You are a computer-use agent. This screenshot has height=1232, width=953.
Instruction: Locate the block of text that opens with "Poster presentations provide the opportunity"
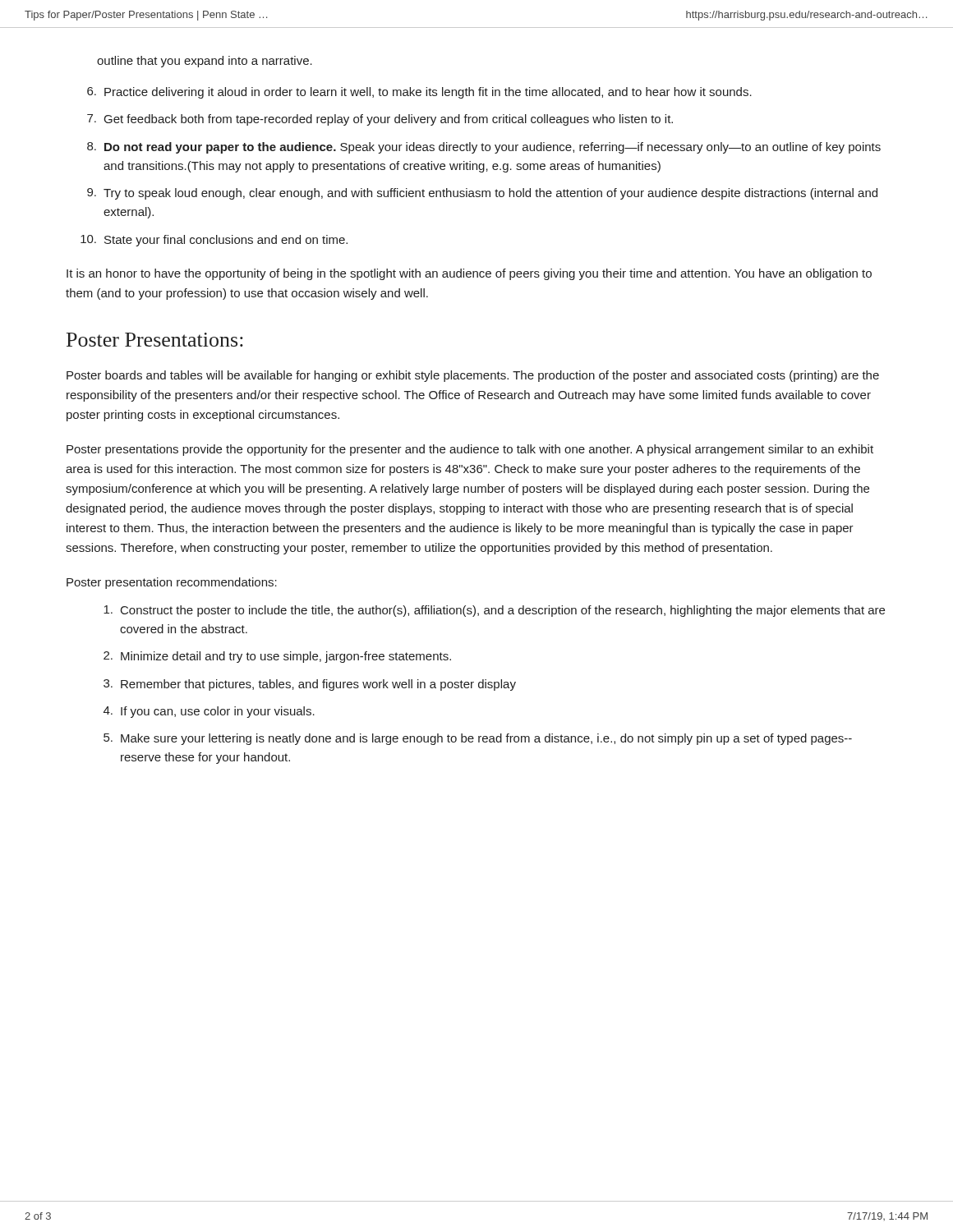pyautogui.click(x=470, y=498)
